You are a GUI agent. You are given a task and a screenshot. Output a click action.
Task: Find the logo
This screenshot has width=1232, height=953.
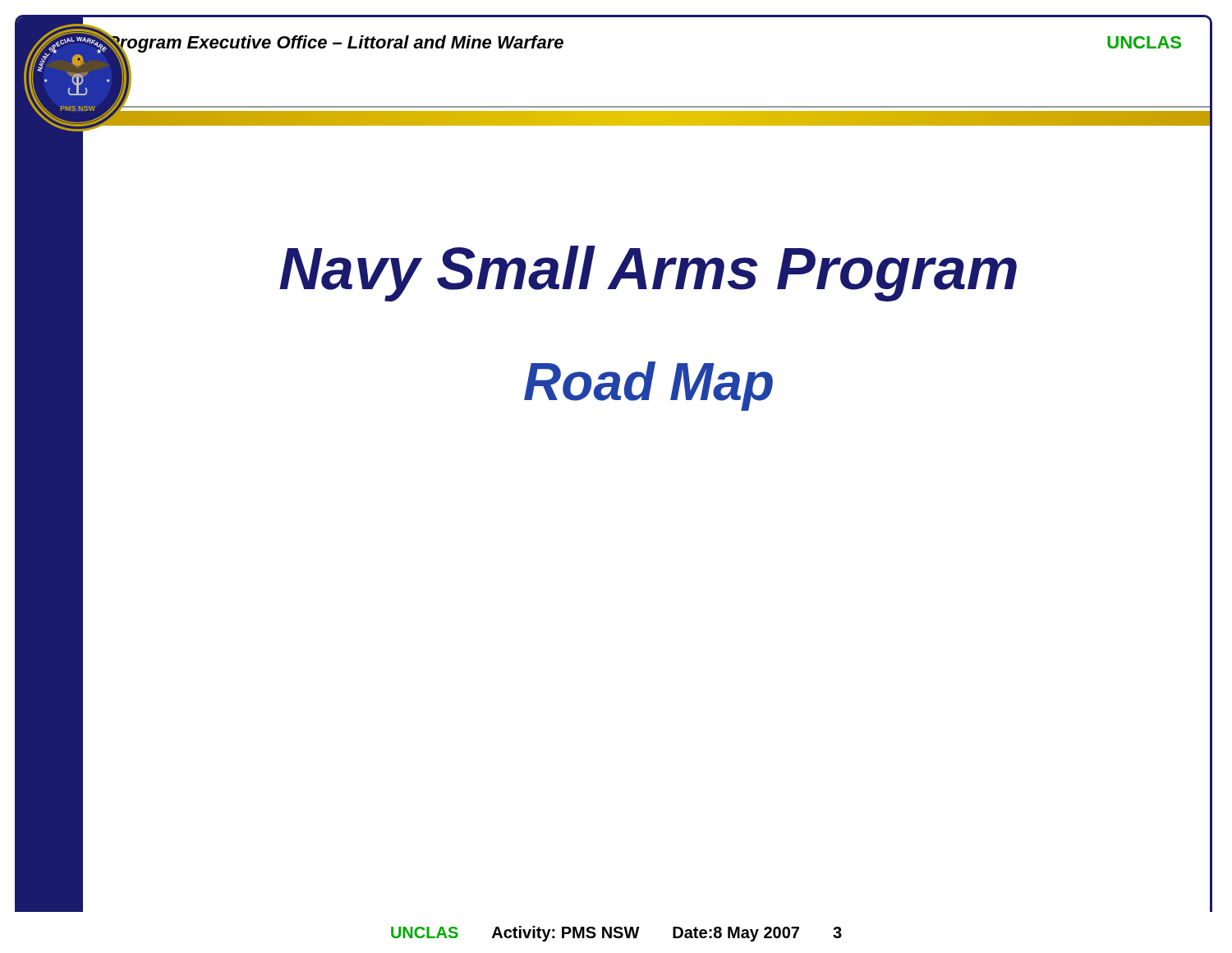pyautogui.click(x=78, y=78)
